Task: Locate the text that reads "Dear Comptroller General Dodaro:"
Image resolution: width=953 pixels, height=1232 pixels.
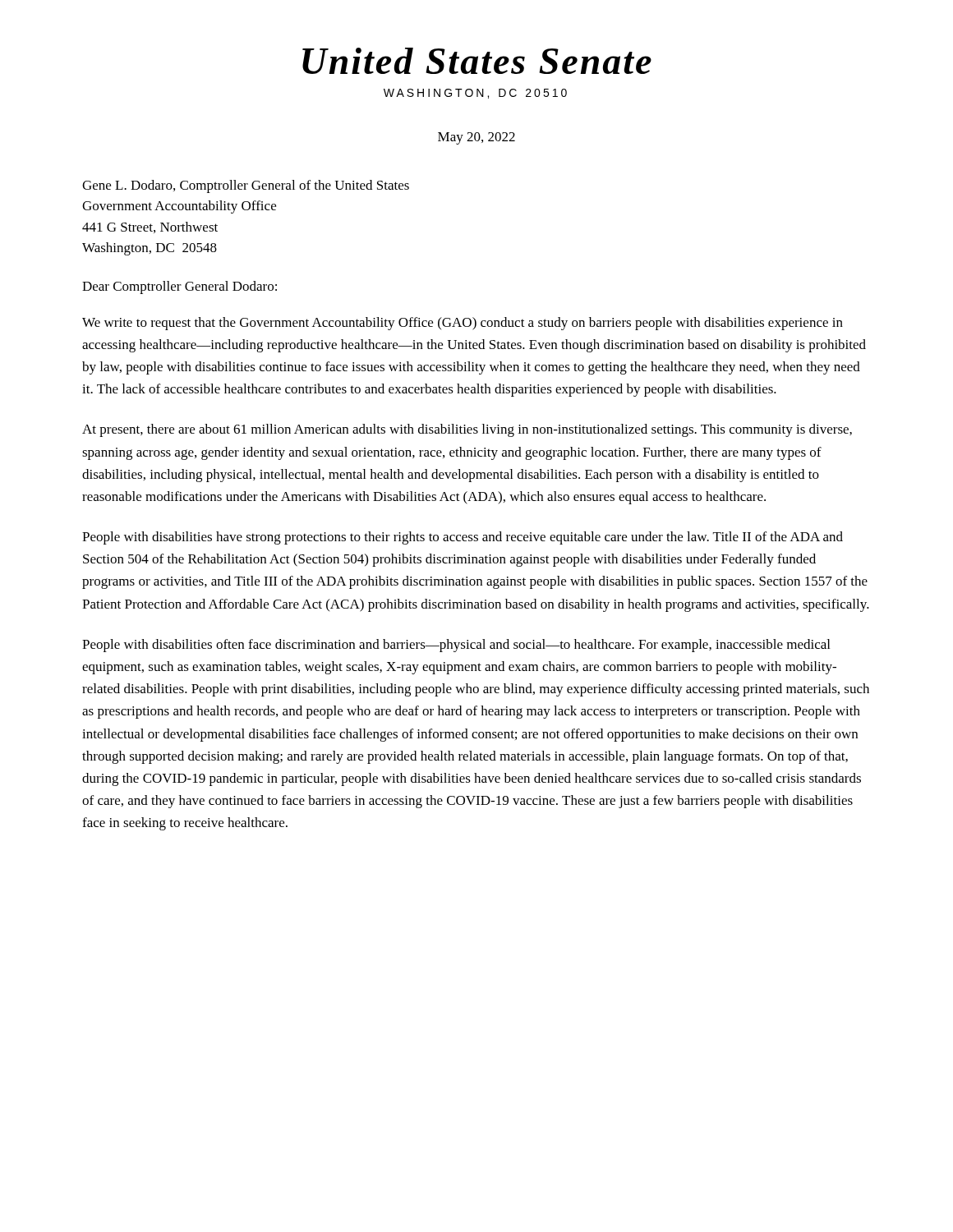Action: [x=180, y=286]
